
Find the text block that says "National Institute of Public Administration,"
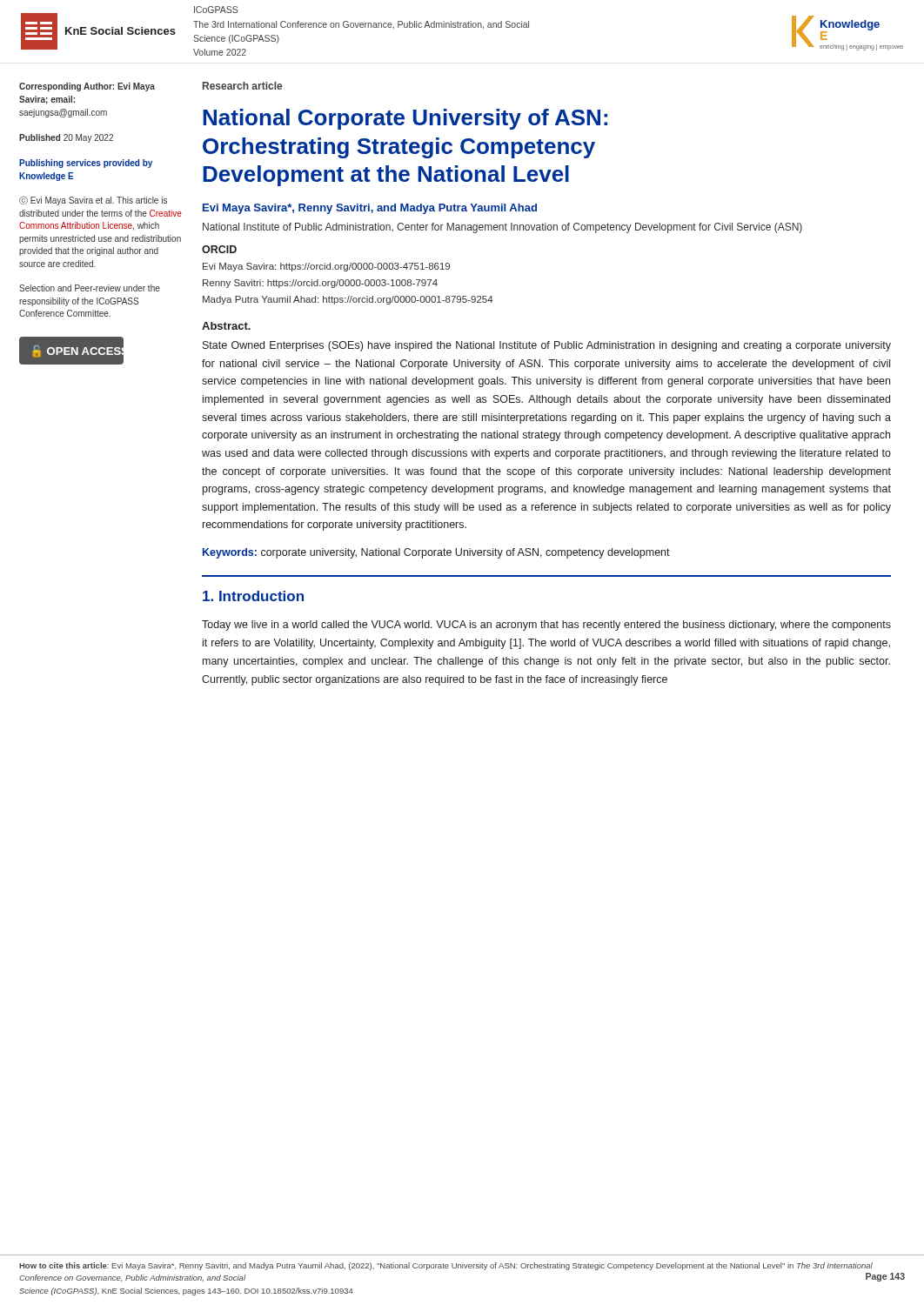click(x=502, y=227)
